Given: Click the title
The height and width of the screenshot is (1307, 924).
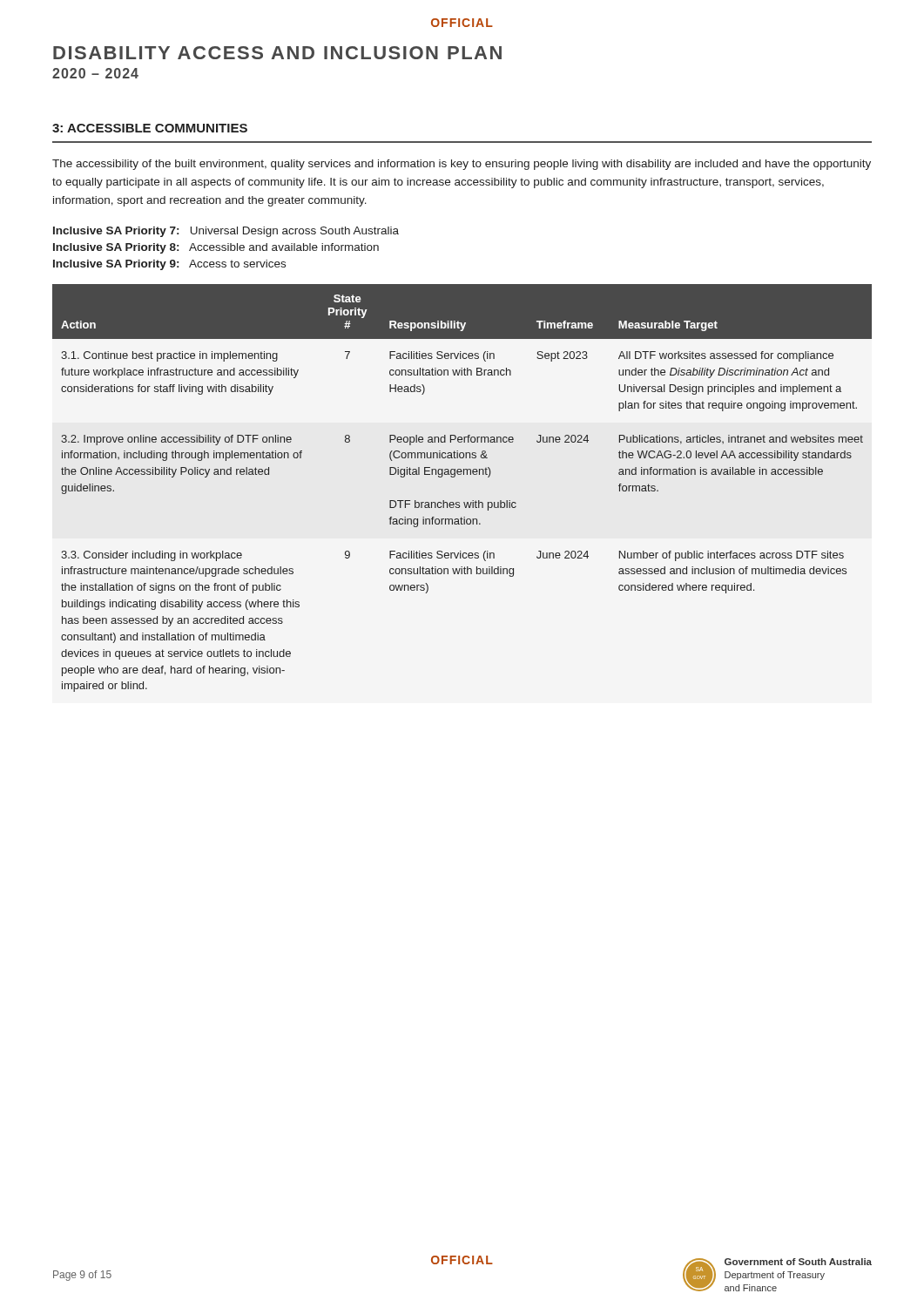Looking at the screenshot, I should 462,62.
